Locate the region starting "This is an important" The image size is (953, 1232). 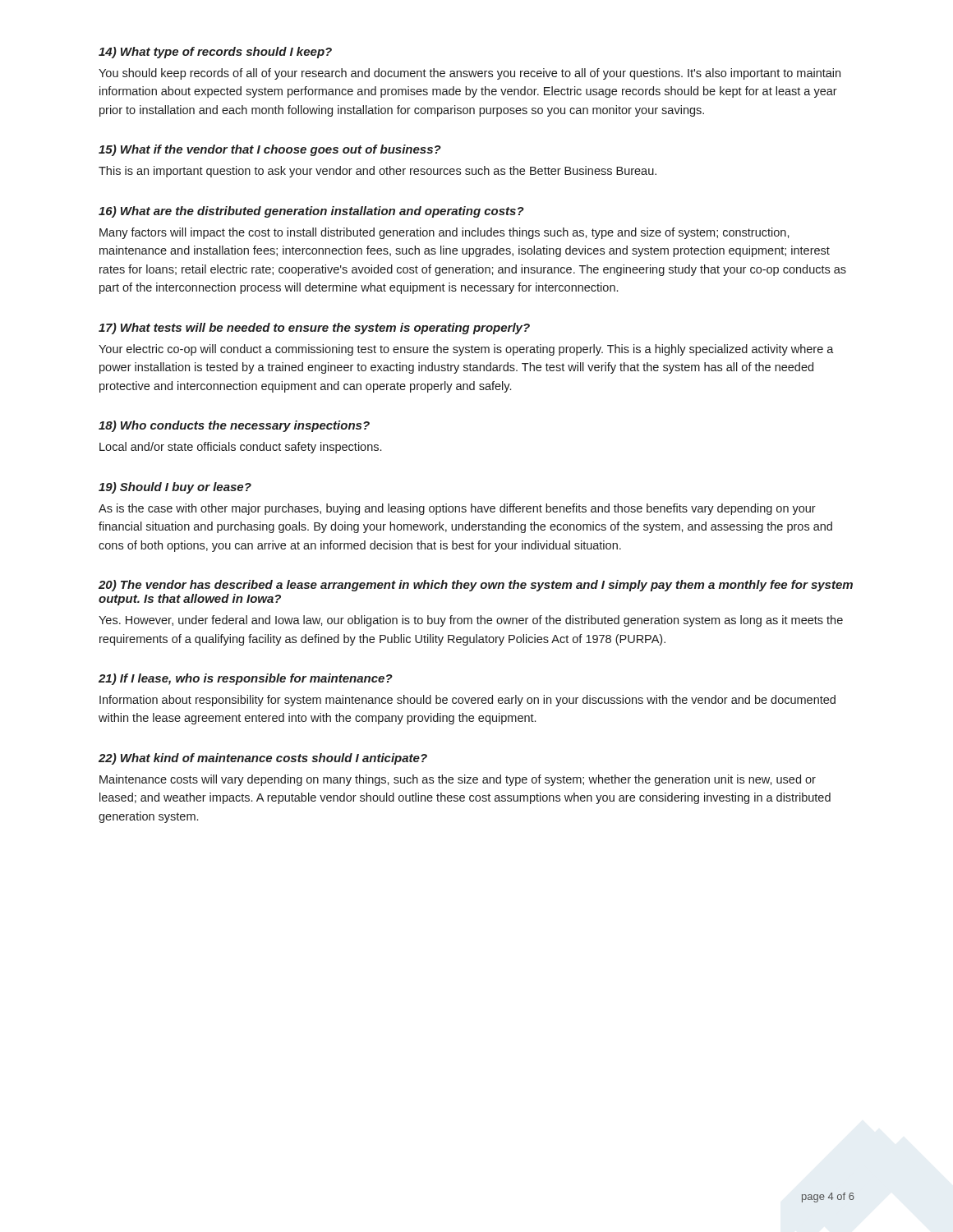tap(378, 171)
